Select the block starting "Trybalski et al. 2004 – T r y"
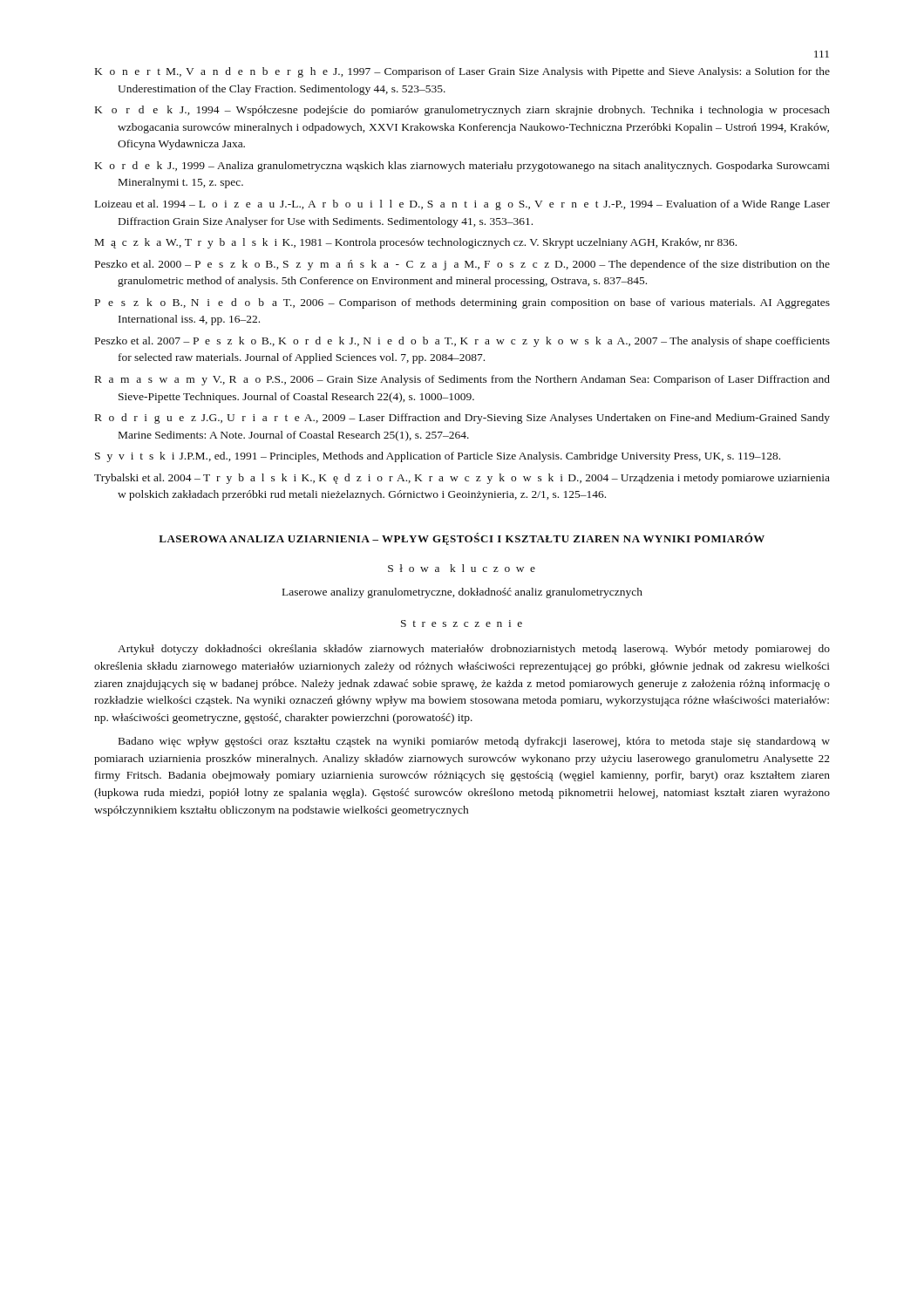 462,486
